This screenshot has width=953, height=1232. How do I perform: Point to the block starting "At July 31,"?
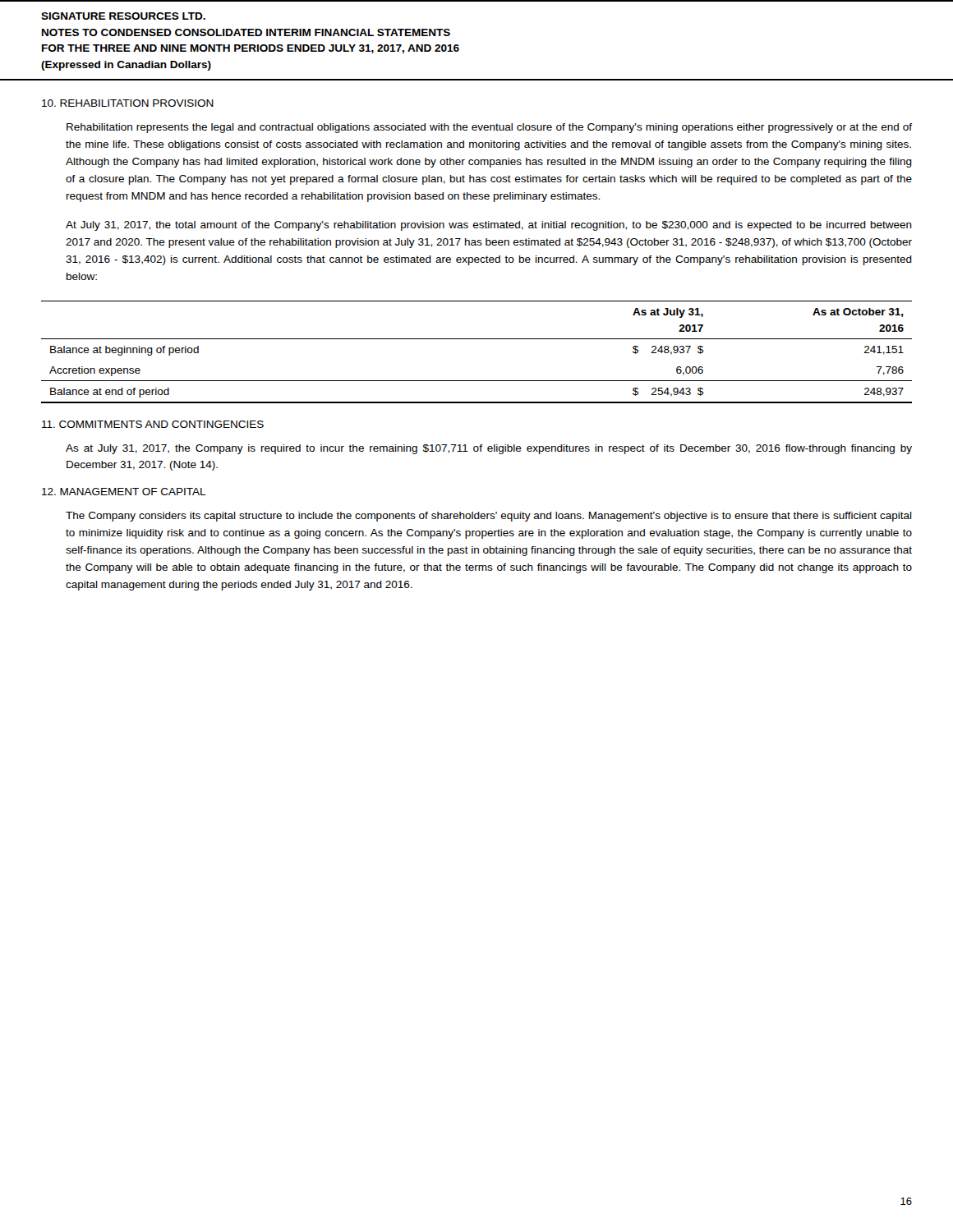[476, 251]
